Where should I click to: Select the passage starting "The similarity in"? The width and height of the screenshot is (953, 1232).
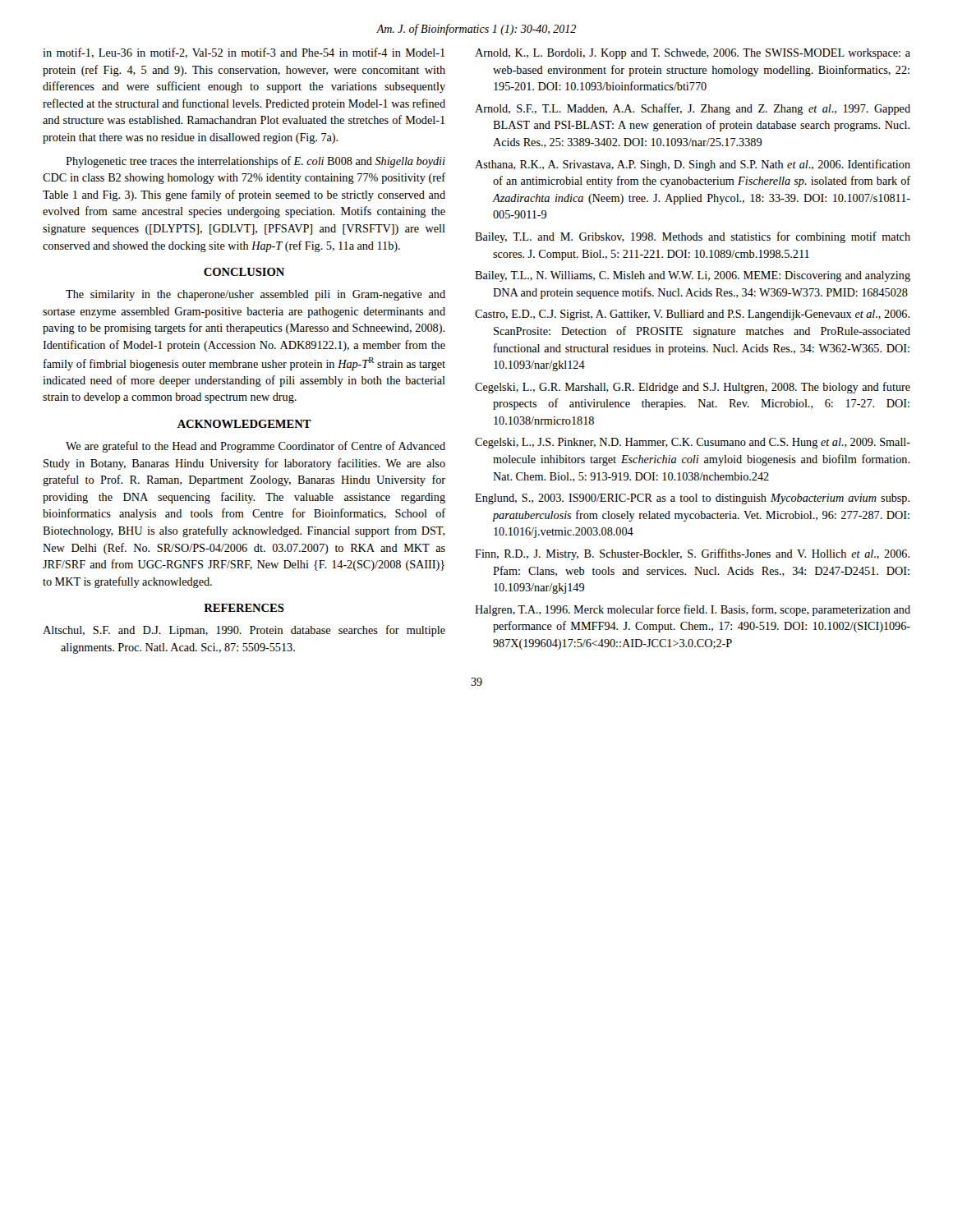[x=244, y=346]
